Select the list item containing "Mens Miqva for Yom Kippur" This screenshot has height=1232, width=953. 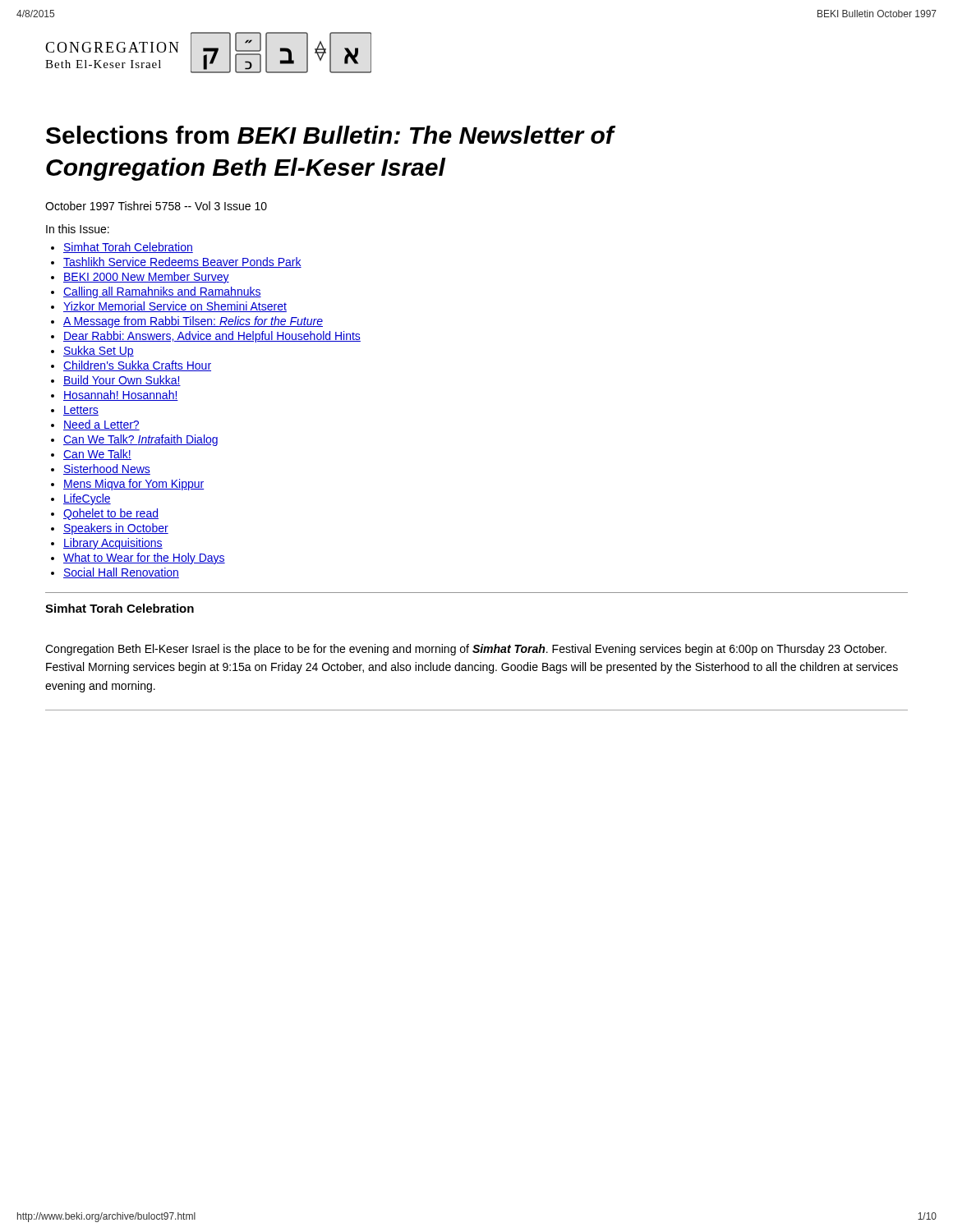coord(134,484)
